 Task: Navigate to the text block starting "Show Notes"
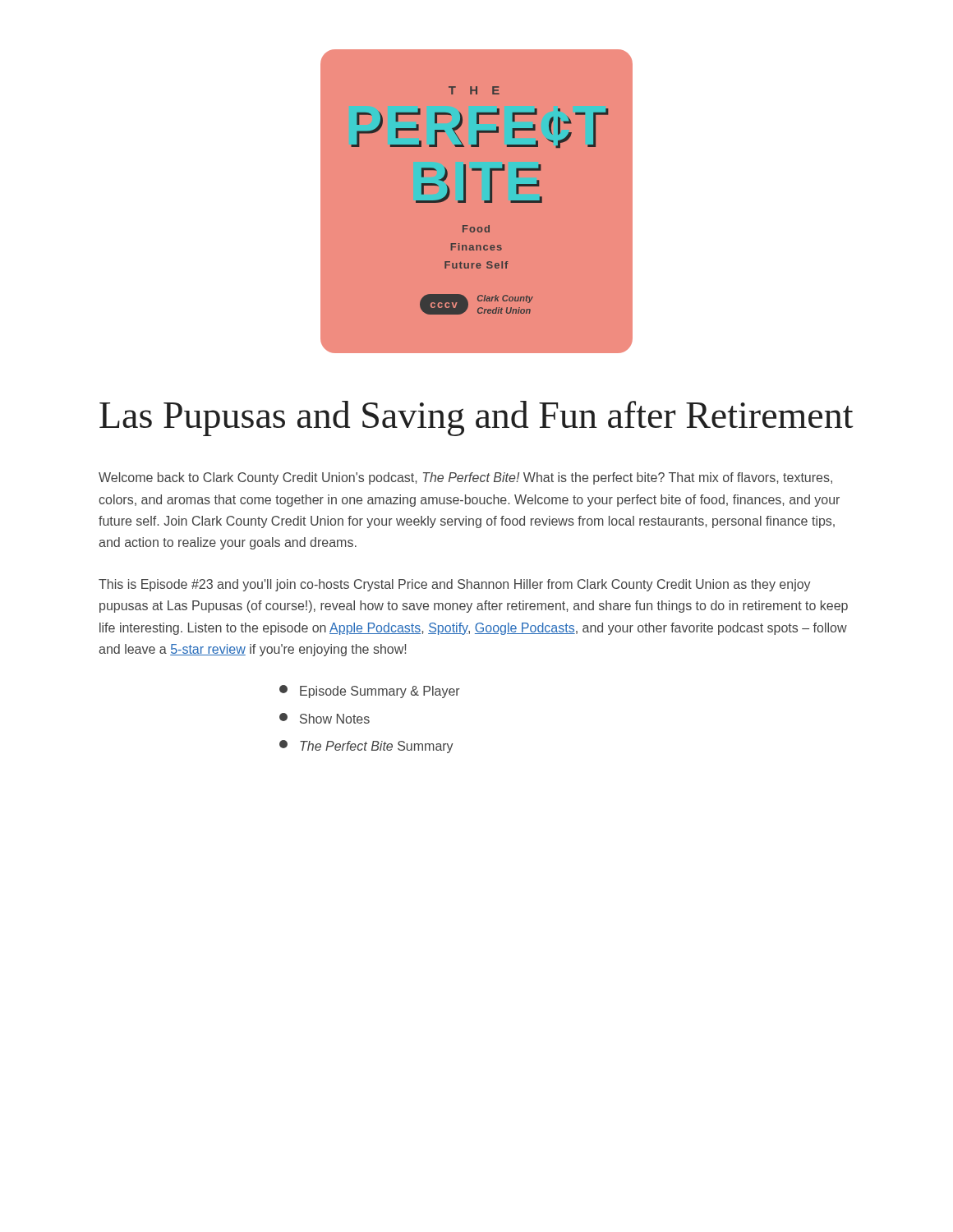point(325,719)
